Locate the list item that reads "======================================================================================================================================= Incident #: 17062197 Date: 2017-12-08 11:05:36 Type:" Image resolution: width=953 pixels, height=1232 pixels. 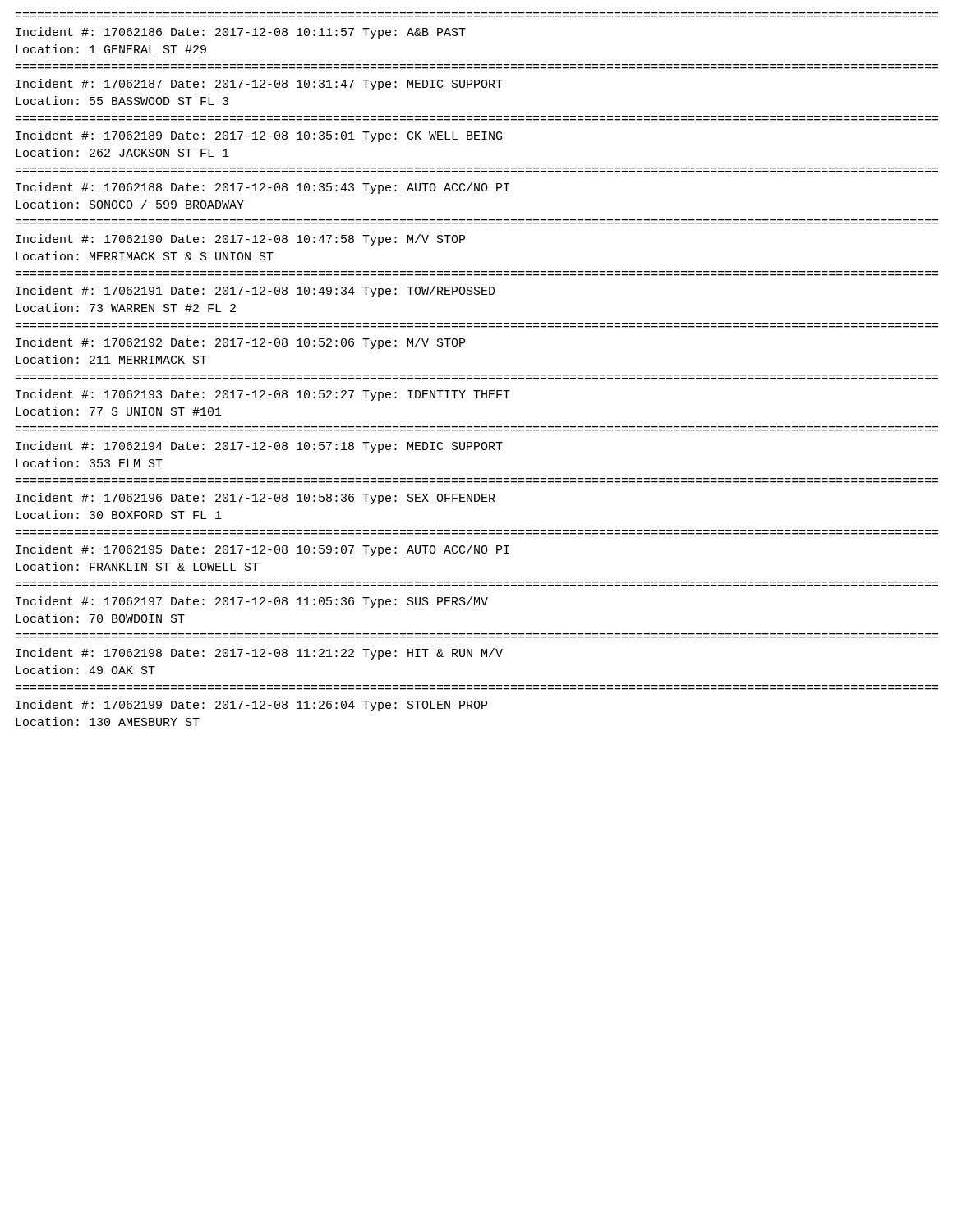tap(476, 603)
